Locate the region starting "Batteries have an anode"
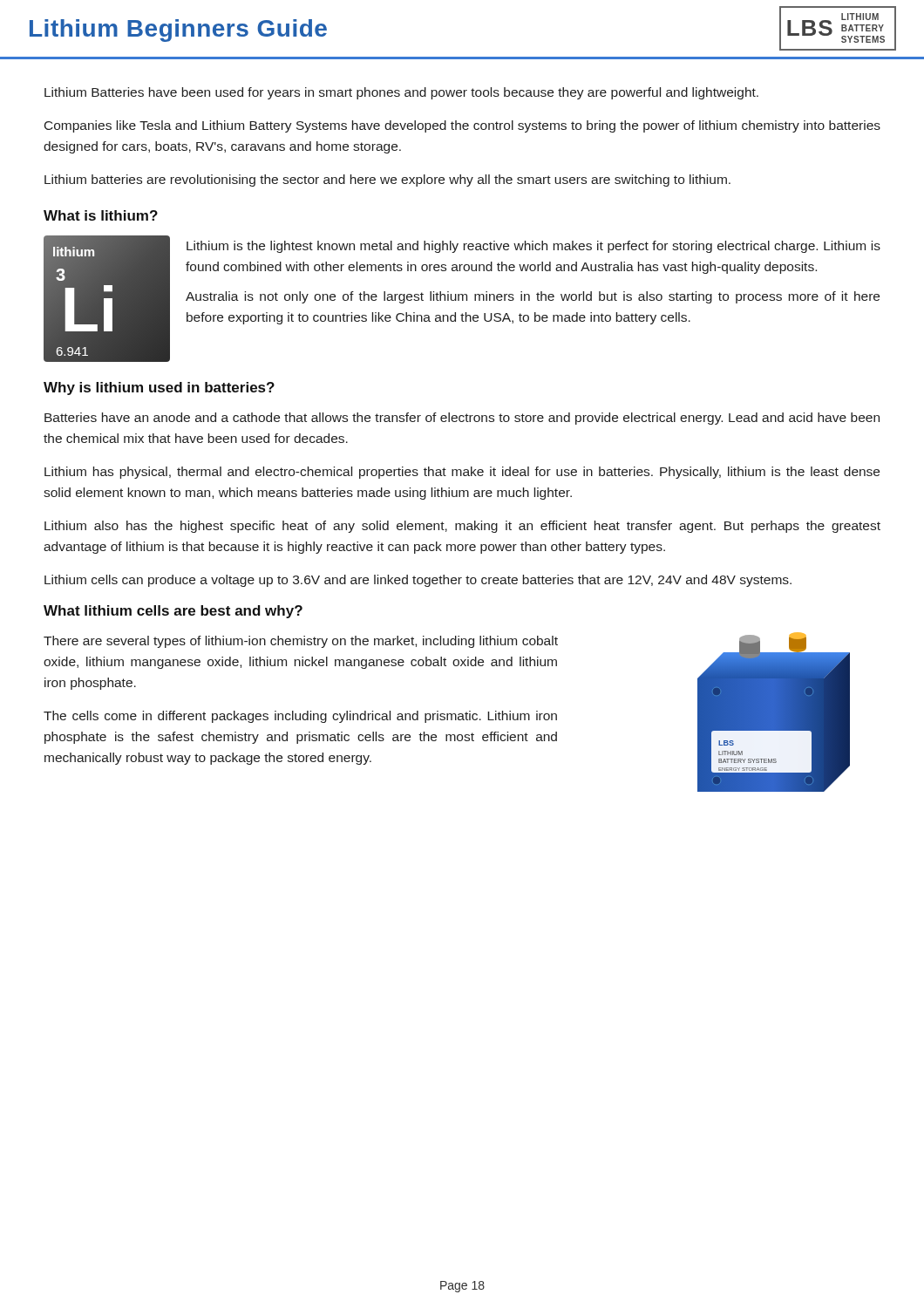Screen dimensions: 1308x924 click(462, 428)
